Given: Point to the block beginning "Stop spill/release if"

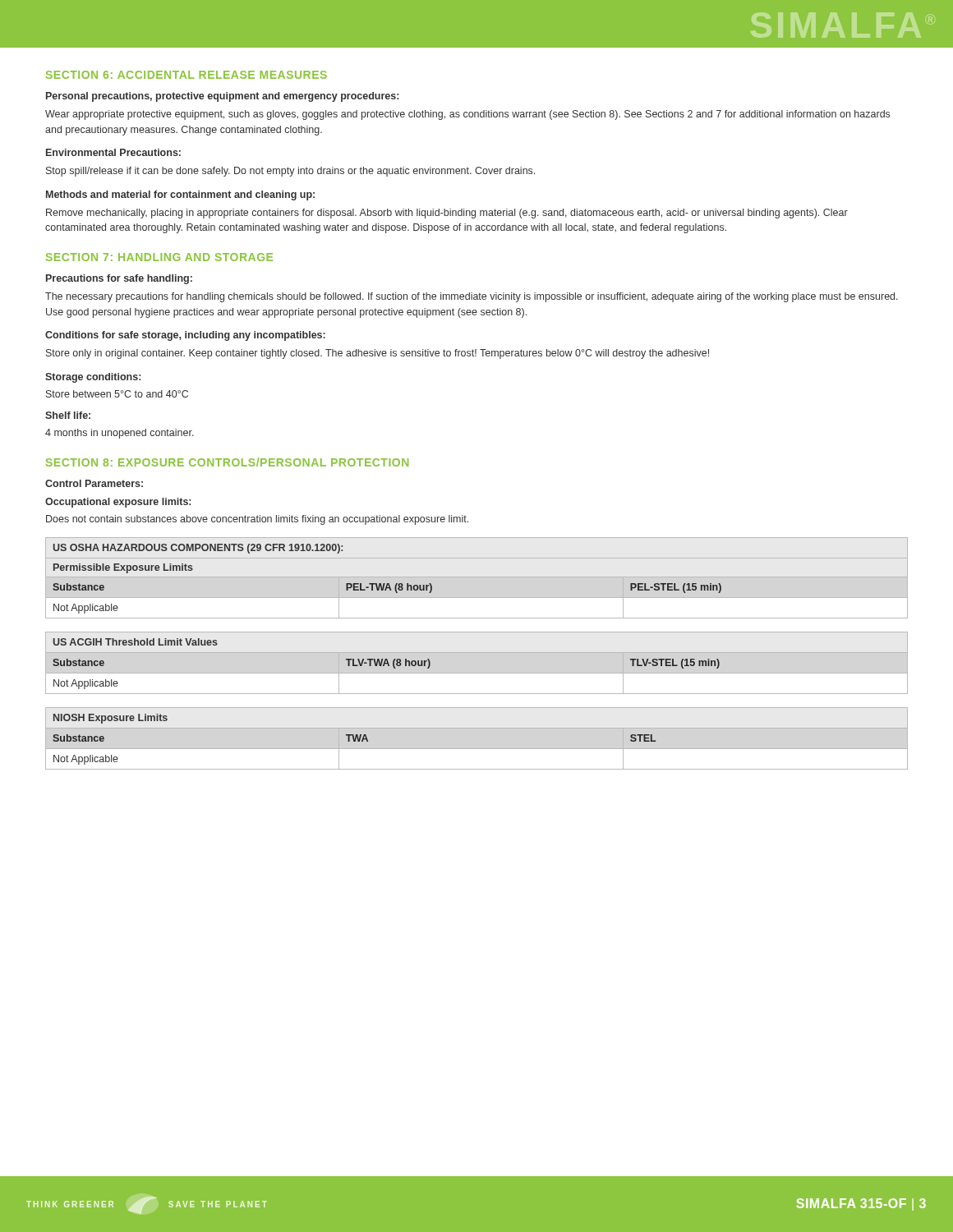Looking at the screenshot, I should point(291,171).
